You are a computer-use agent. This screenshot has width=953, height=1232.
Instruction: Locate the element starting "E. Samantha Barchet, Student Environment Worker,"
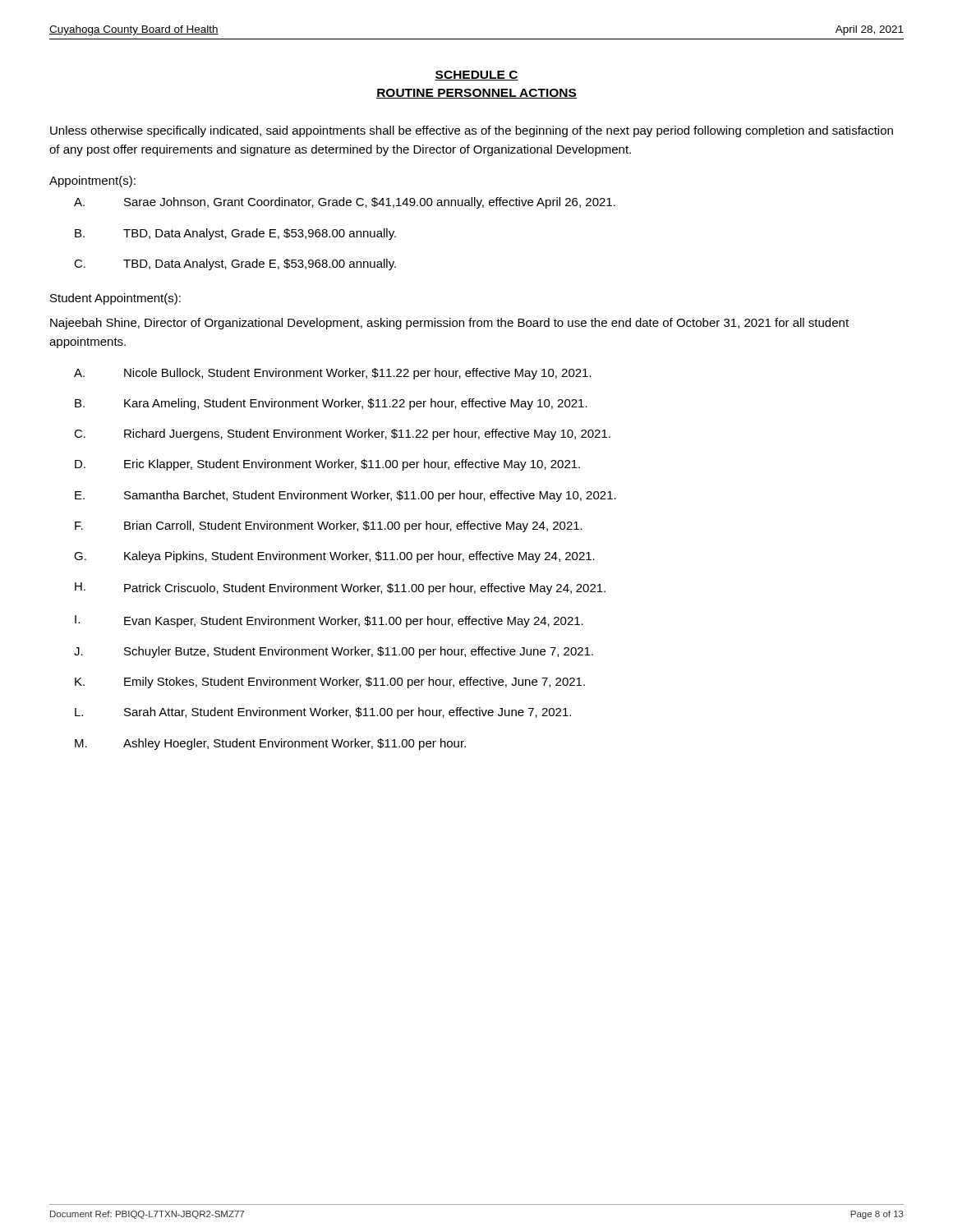point(476,495)
